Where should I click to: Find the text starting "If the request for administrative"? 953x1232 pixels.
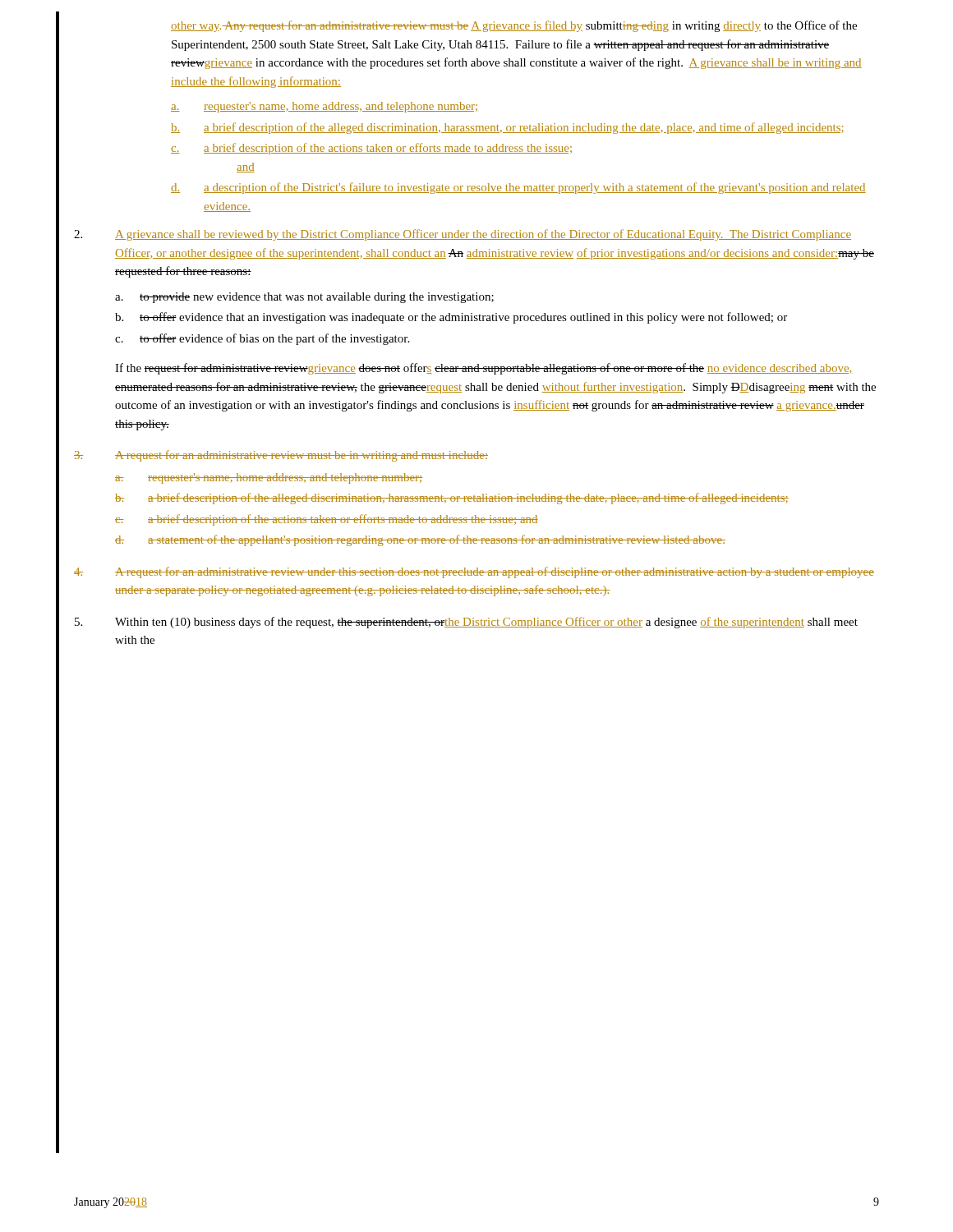[496, 396]
